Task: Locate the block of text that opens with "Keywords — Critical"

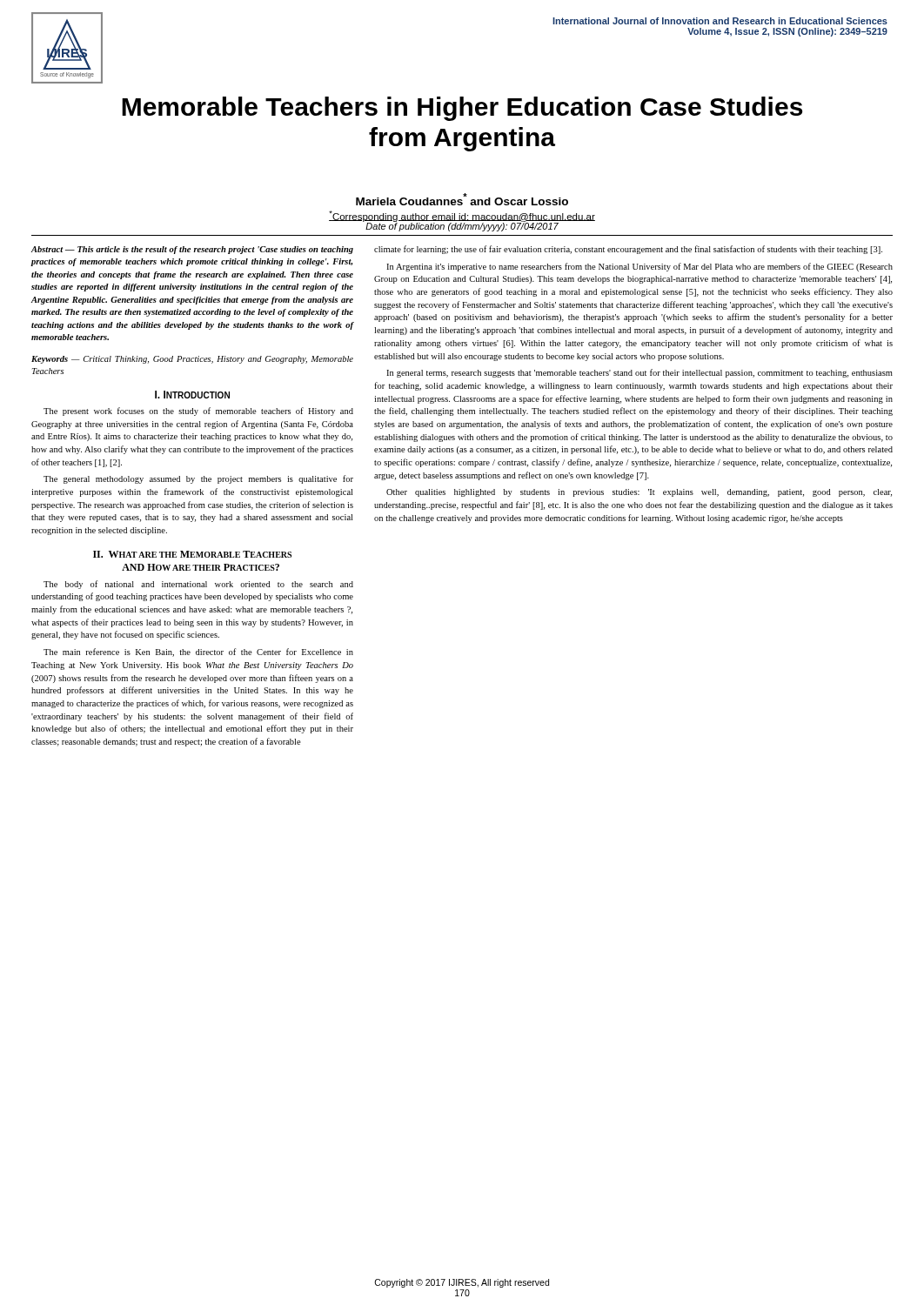Action: coord(192,365)
